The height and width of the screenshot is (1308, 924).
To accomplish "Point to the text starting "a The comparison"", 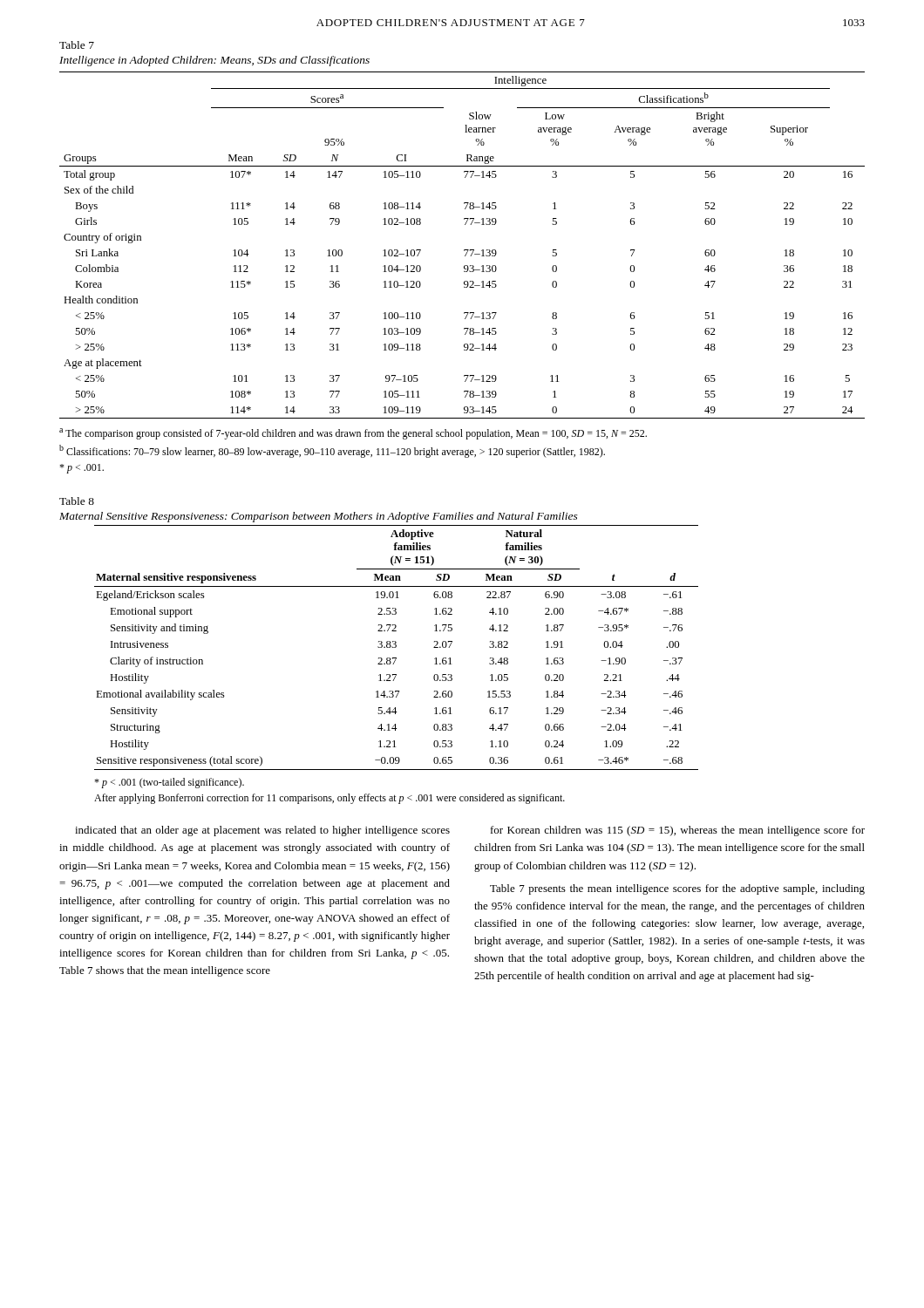I will click(x=353, y=449).
